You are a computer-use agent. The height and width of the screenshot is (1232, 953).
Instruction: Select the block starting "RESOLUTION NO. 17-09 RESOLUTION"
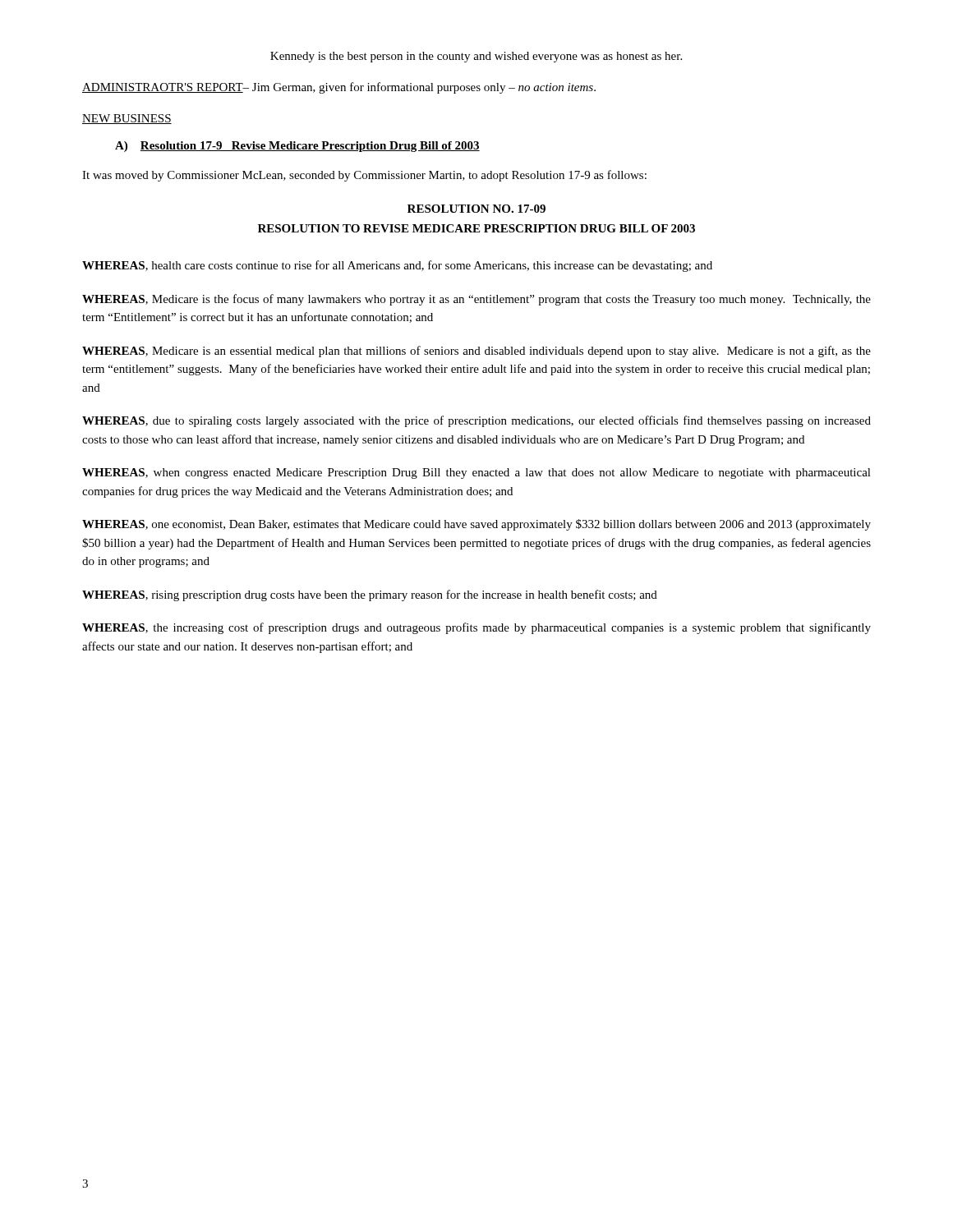tap(476, 218)
